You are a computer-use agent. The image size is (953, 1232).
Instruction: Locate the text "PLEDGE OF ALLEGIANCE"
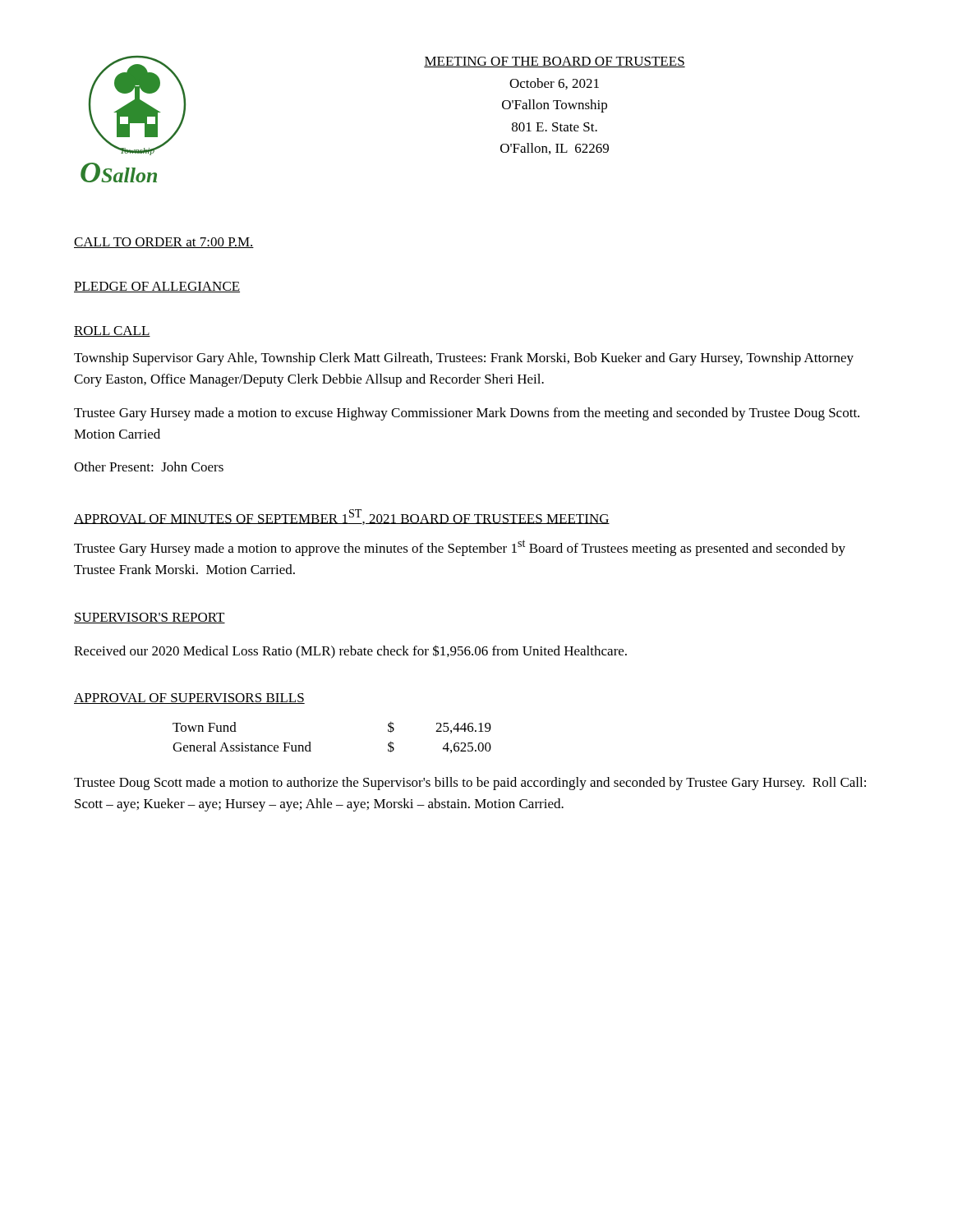coord(157,286)
